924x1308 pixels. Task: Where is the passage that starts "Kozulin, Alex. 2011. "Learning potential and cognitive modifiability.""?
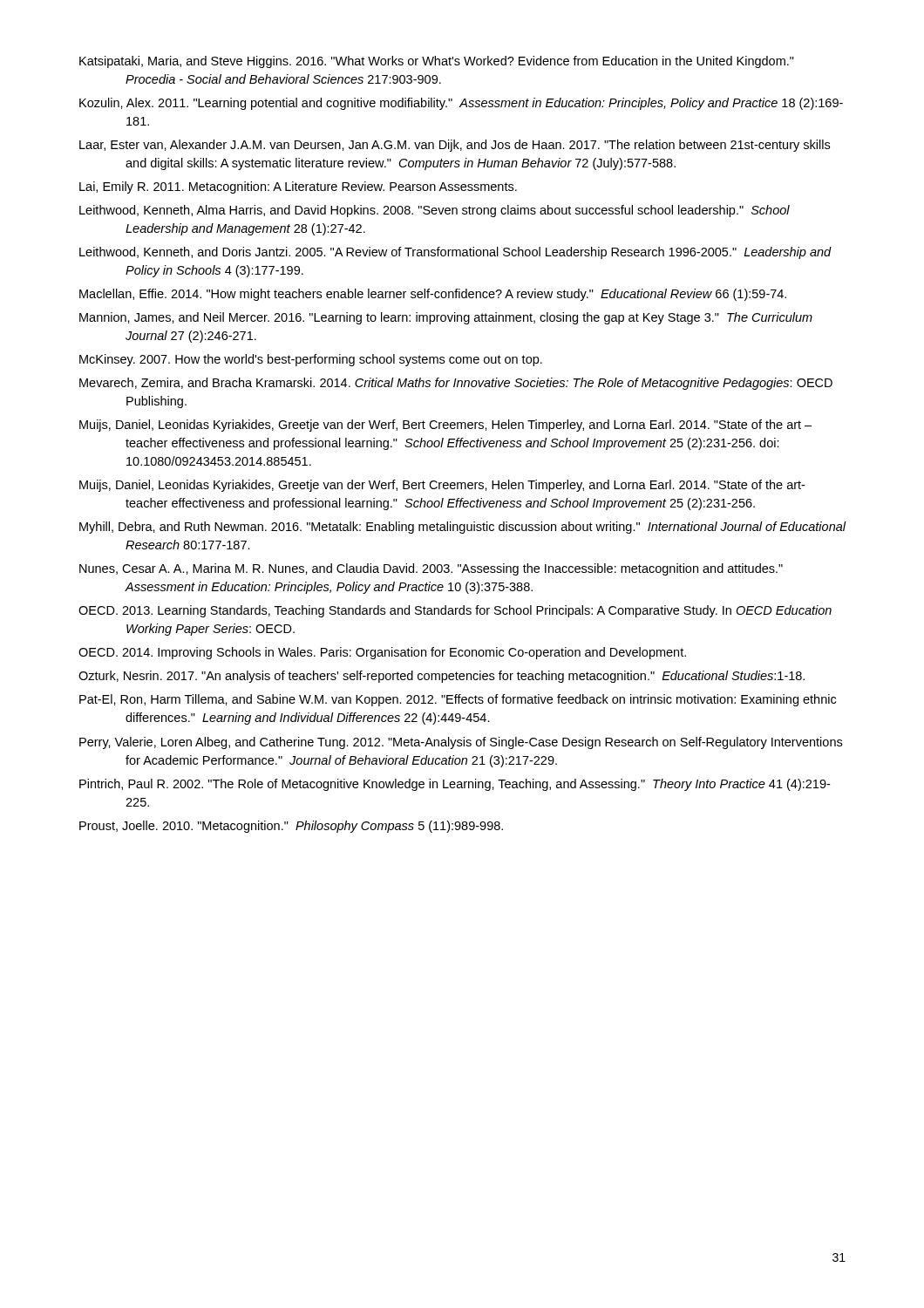(461, 112)
